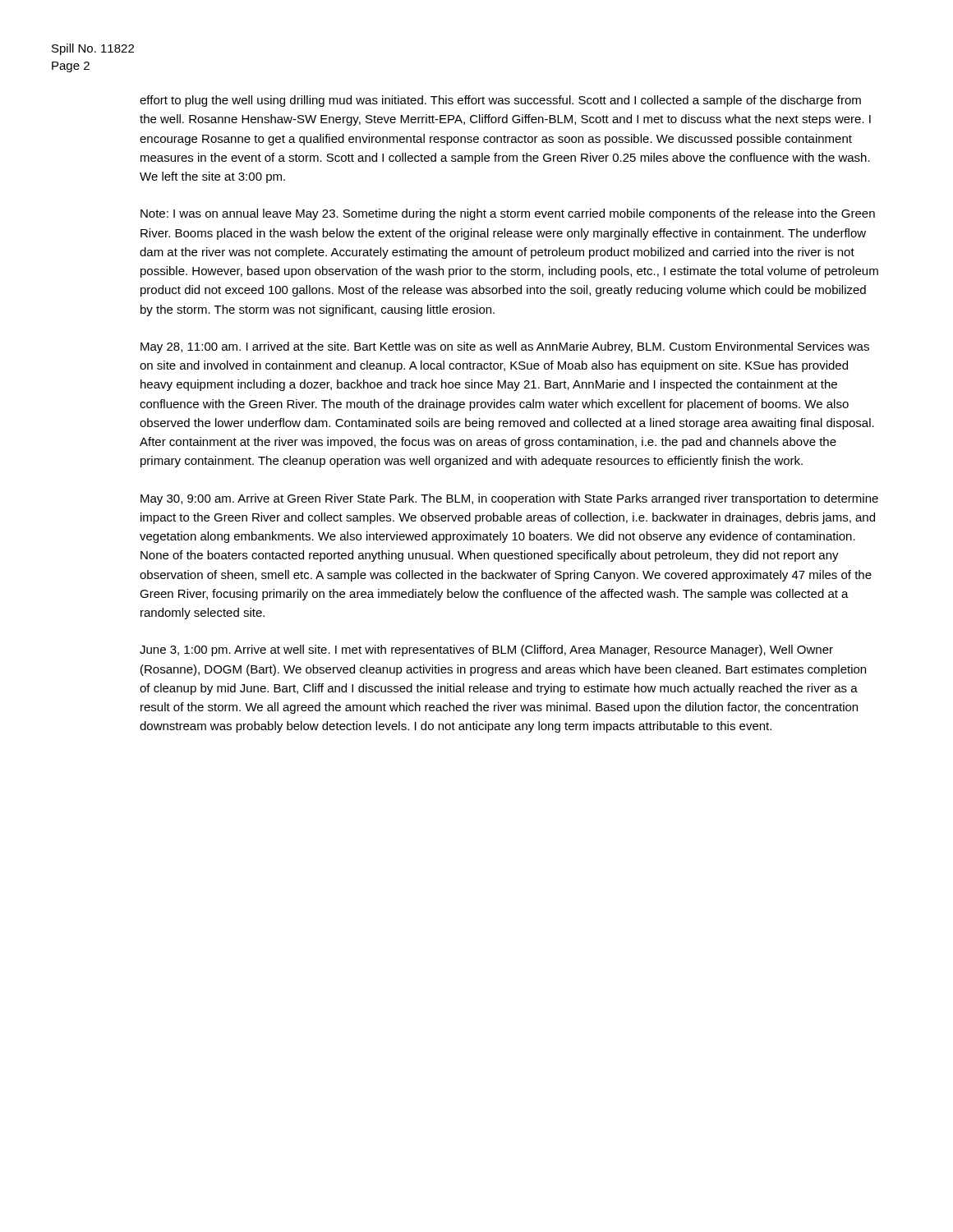
Task: Locate the region starting "May 30, 9:00"
Action: pos(509,555)
